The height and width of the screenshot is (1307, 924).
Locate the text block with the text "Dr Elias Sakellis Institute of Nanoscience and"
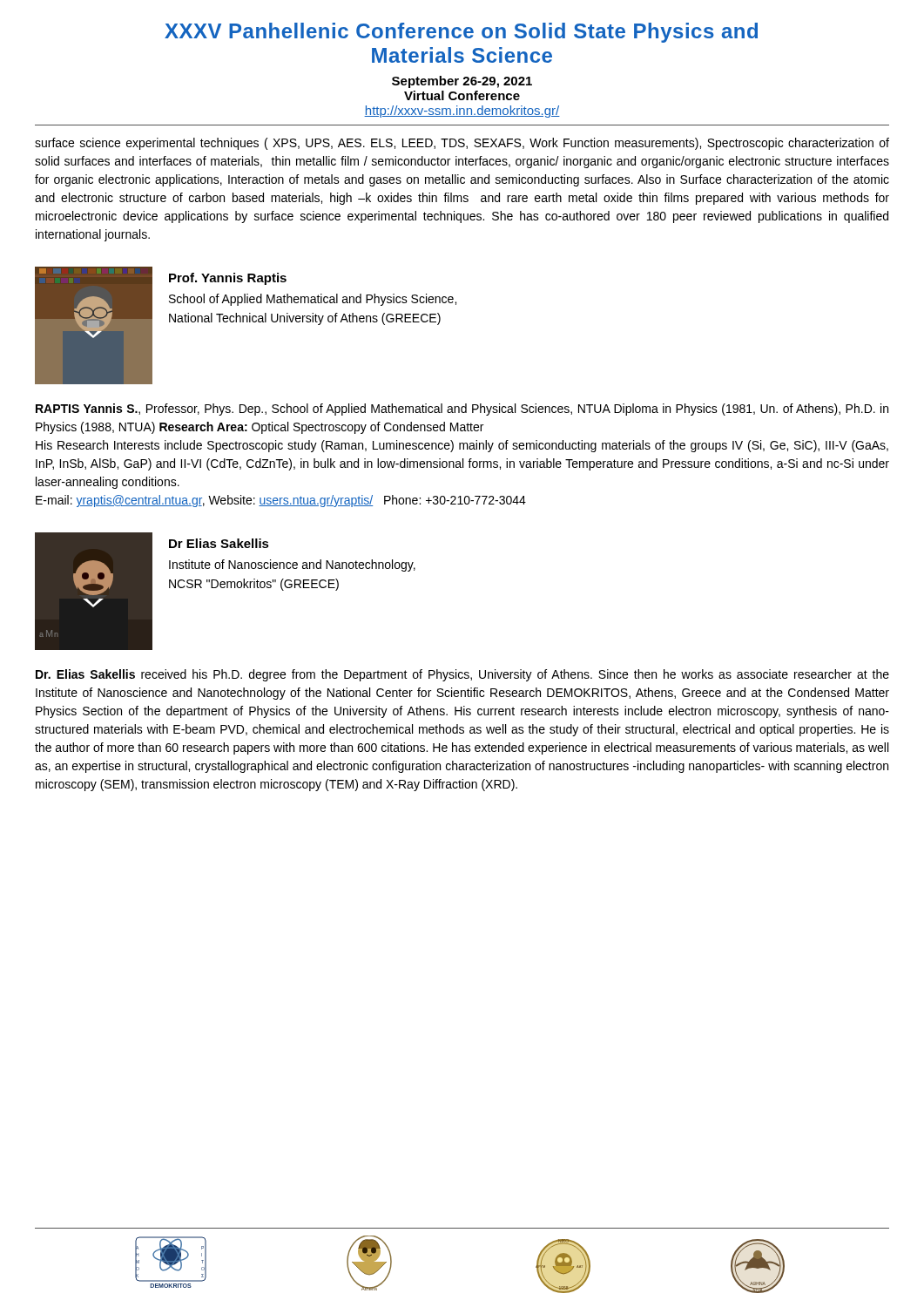pyautogui.click(x=219, y=543)
